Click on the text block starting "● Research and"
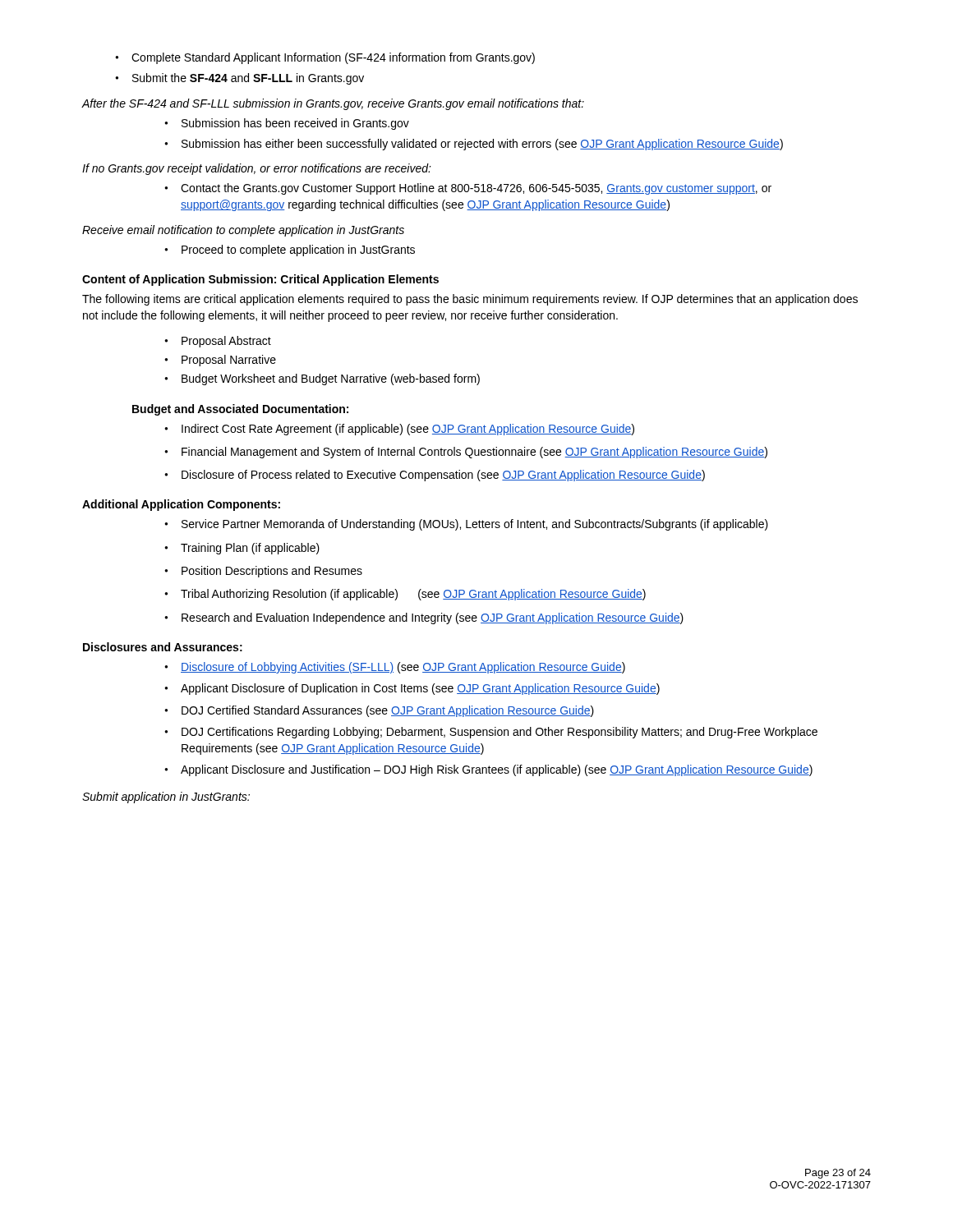This screenshot has width=953, height=1232. [518, 617]
